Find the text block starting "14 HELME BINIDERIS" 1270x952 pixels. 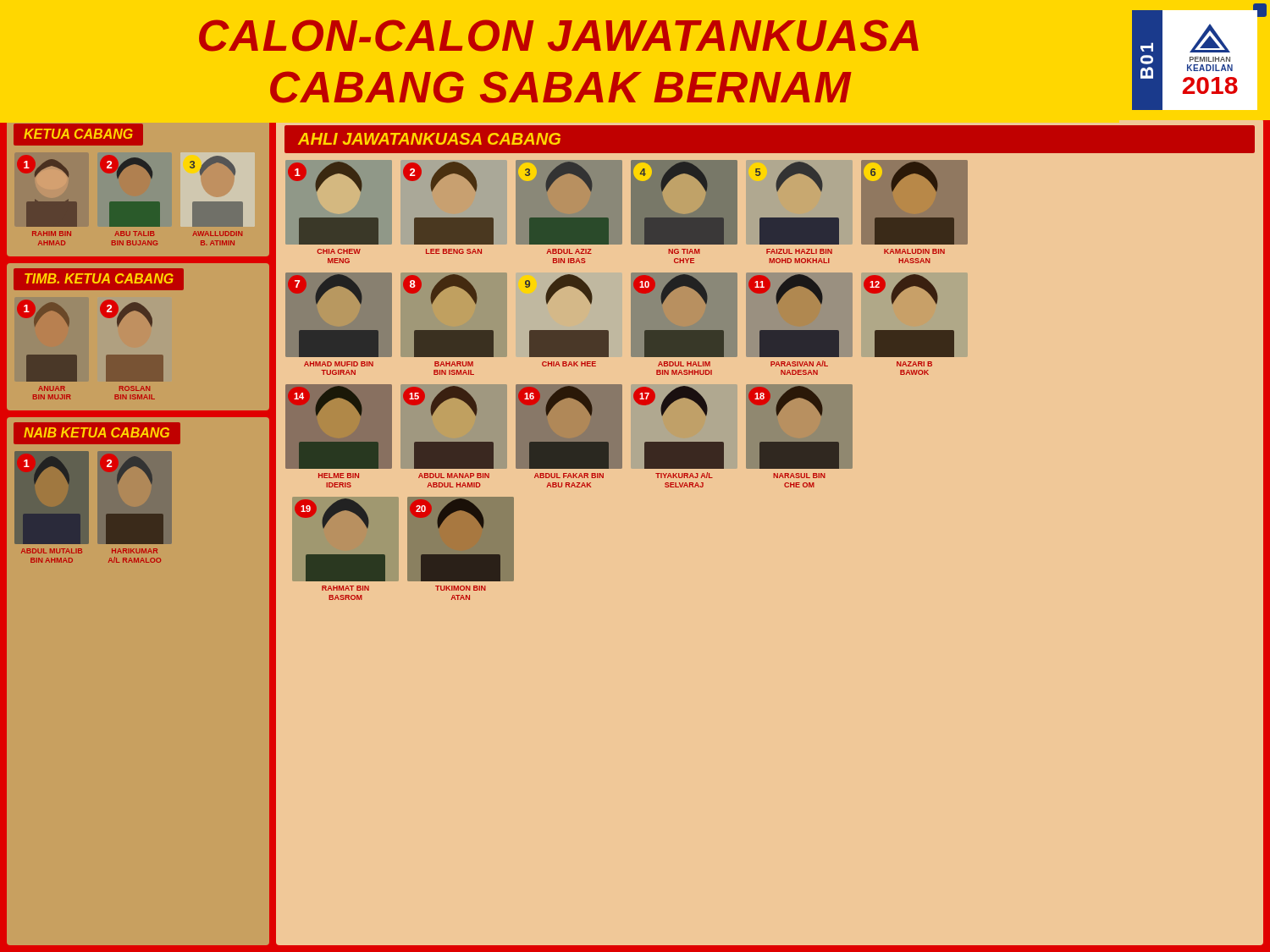coord(339,437)
